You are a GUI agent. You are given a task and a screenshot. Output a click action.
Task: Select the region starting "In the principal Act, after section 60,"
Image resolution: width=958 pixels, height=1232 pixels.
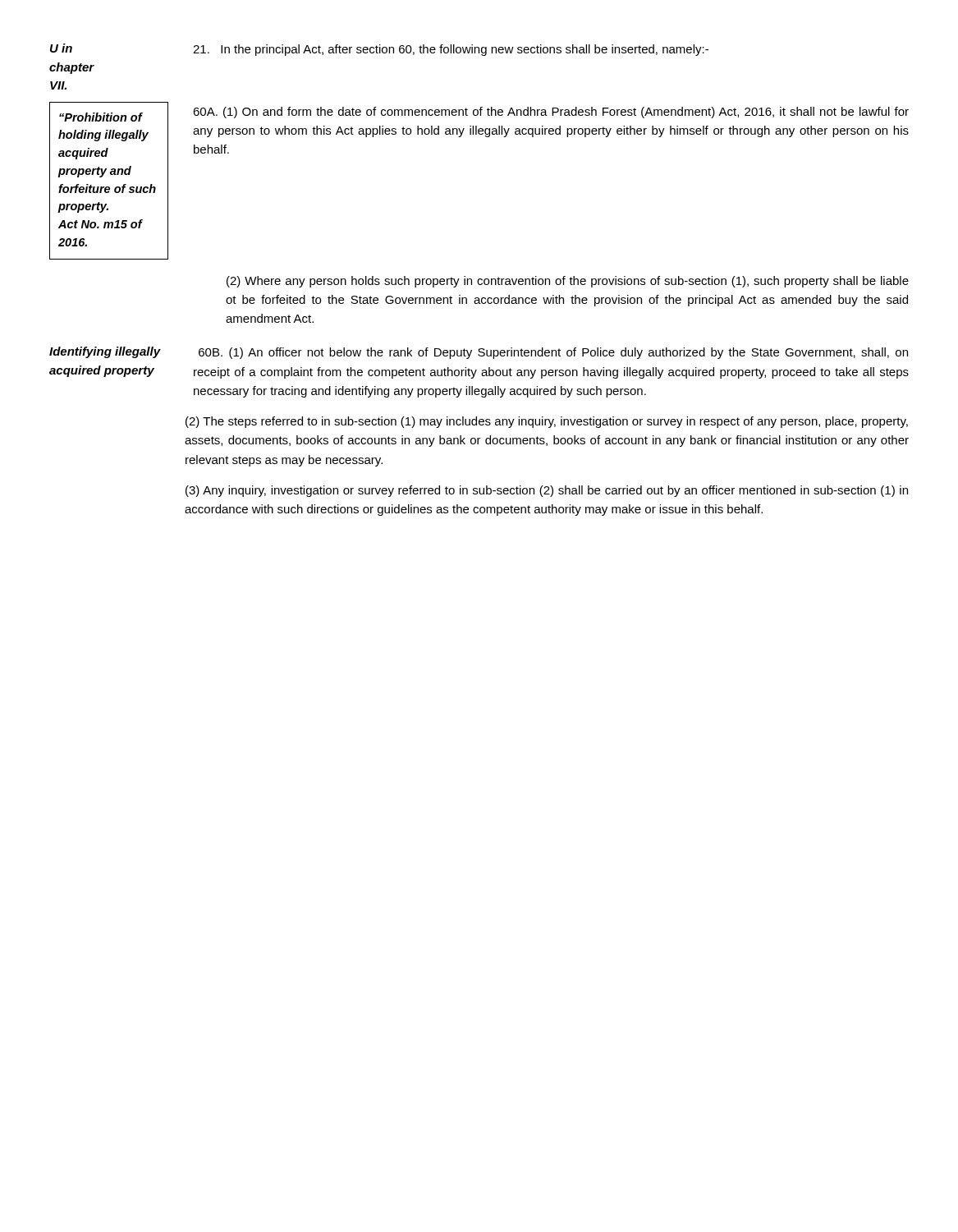coord(451,49)
